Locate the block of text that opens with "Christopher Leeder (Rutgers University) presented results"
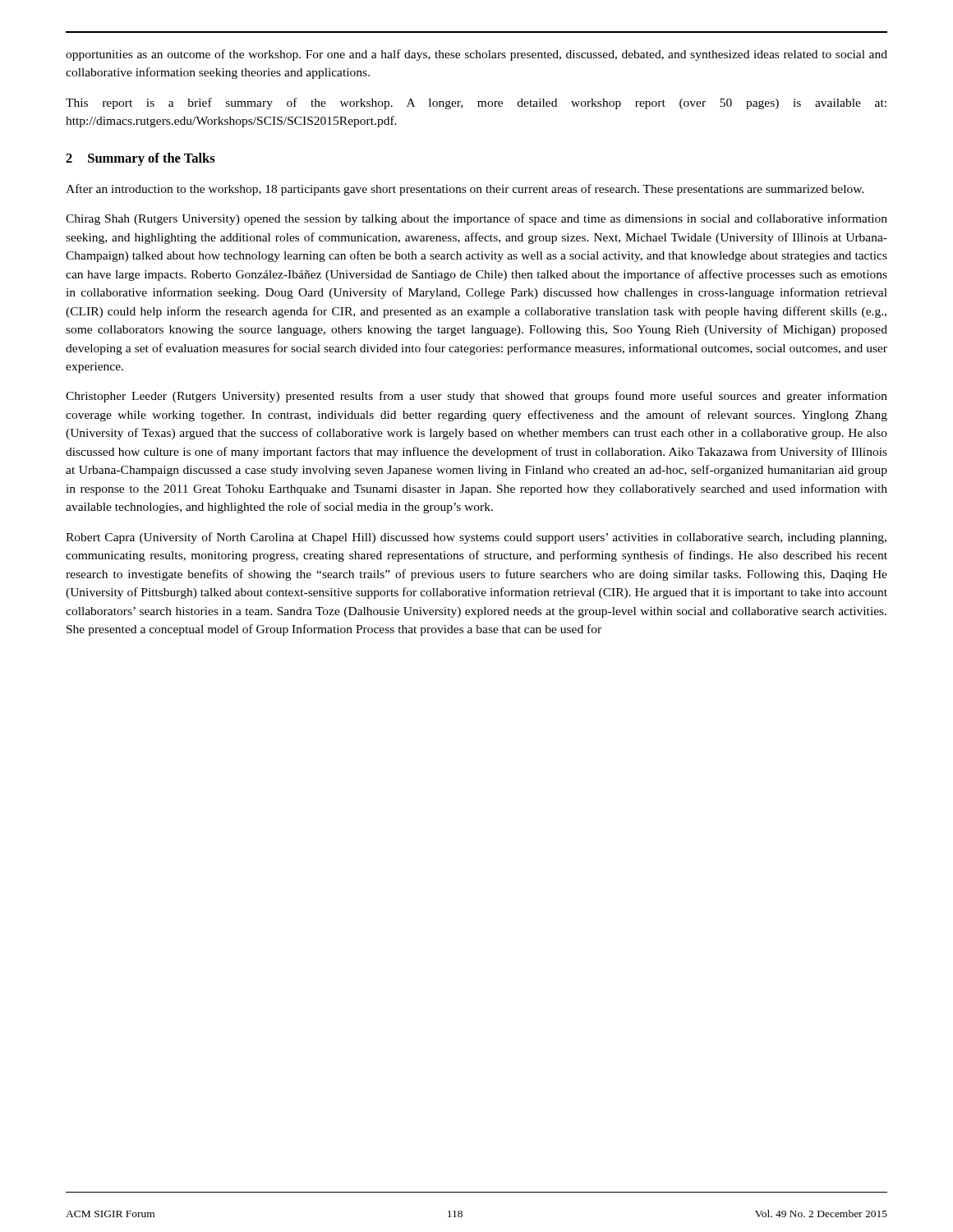Viewport: 953px width, 1232px height. tap(476, 451)
